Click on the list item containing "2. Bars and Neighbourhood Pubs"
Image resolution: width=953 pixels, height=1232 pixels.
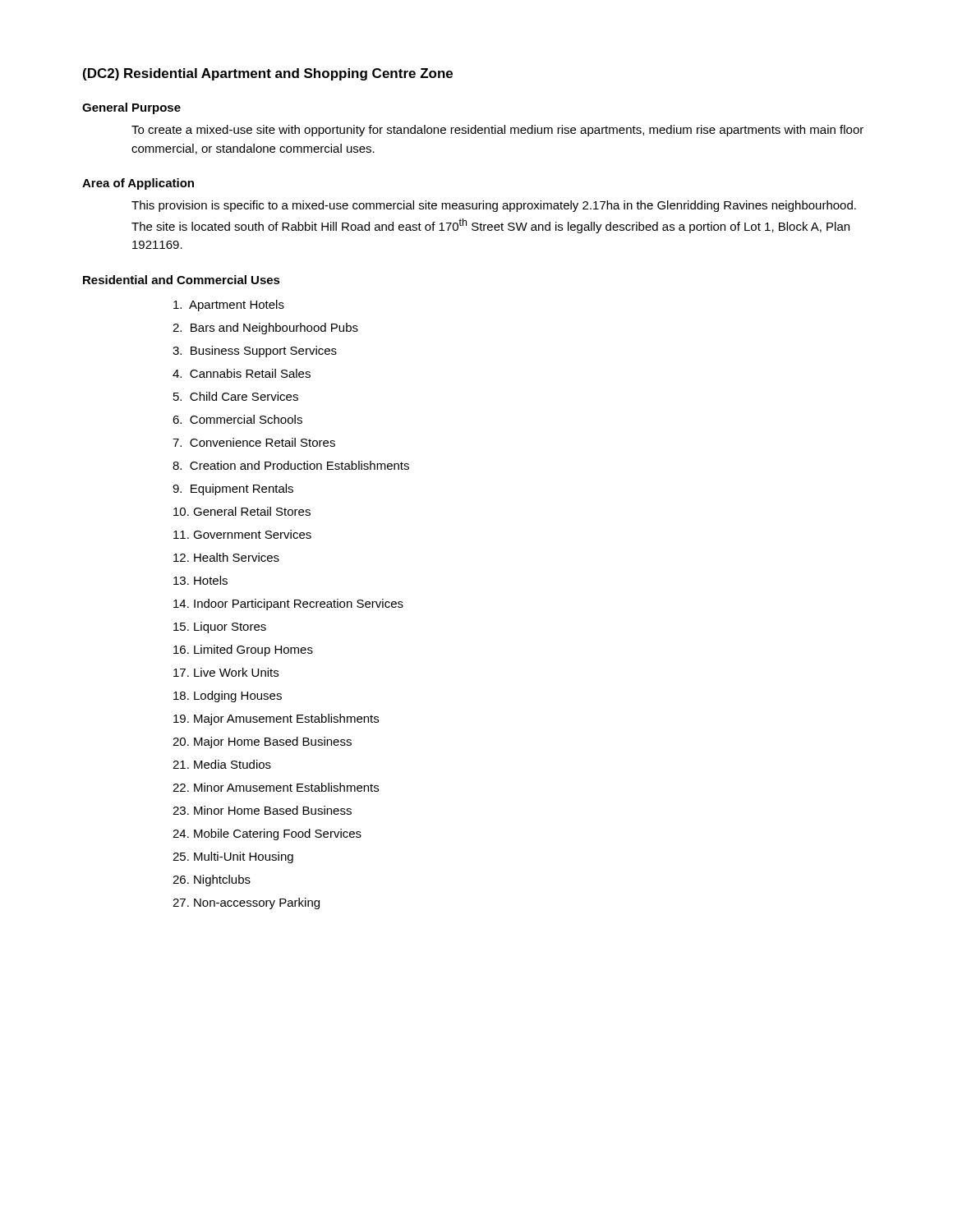265,327
